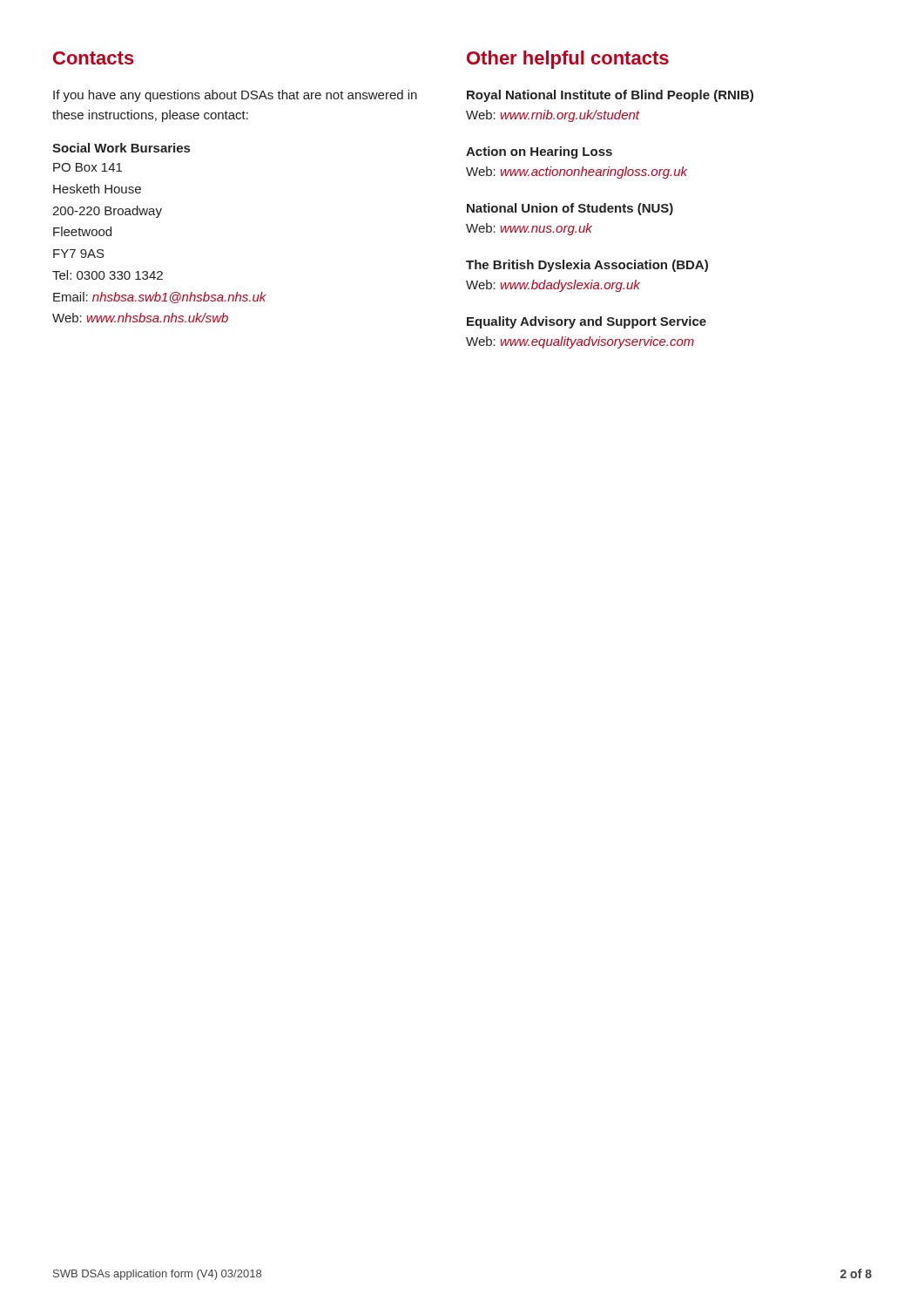
Task: Click on the region starting "National Union of"
Action: (671, 218)
